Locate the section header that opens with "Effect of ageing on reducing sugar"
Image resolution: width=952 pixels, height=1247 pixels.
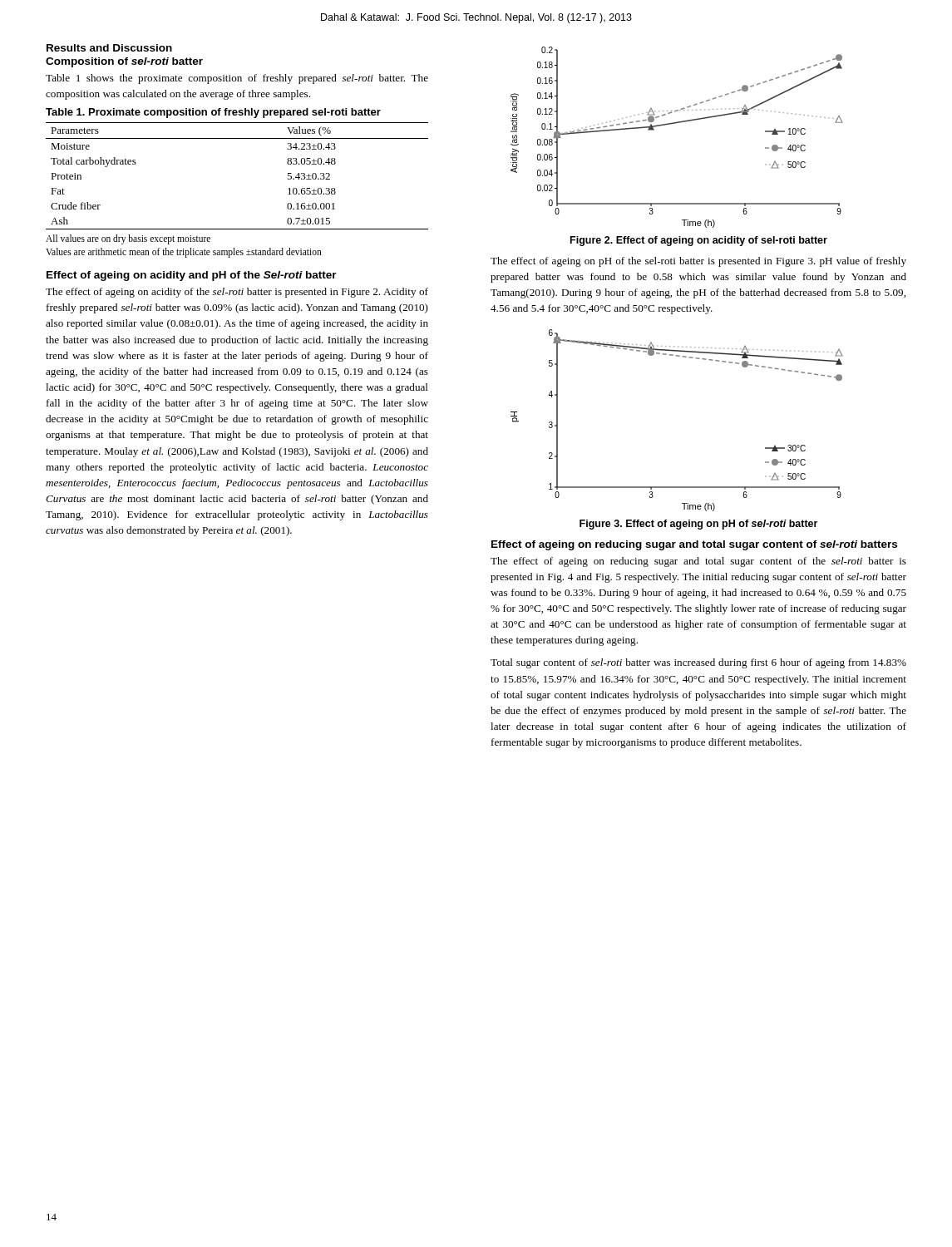pos(694,544)
